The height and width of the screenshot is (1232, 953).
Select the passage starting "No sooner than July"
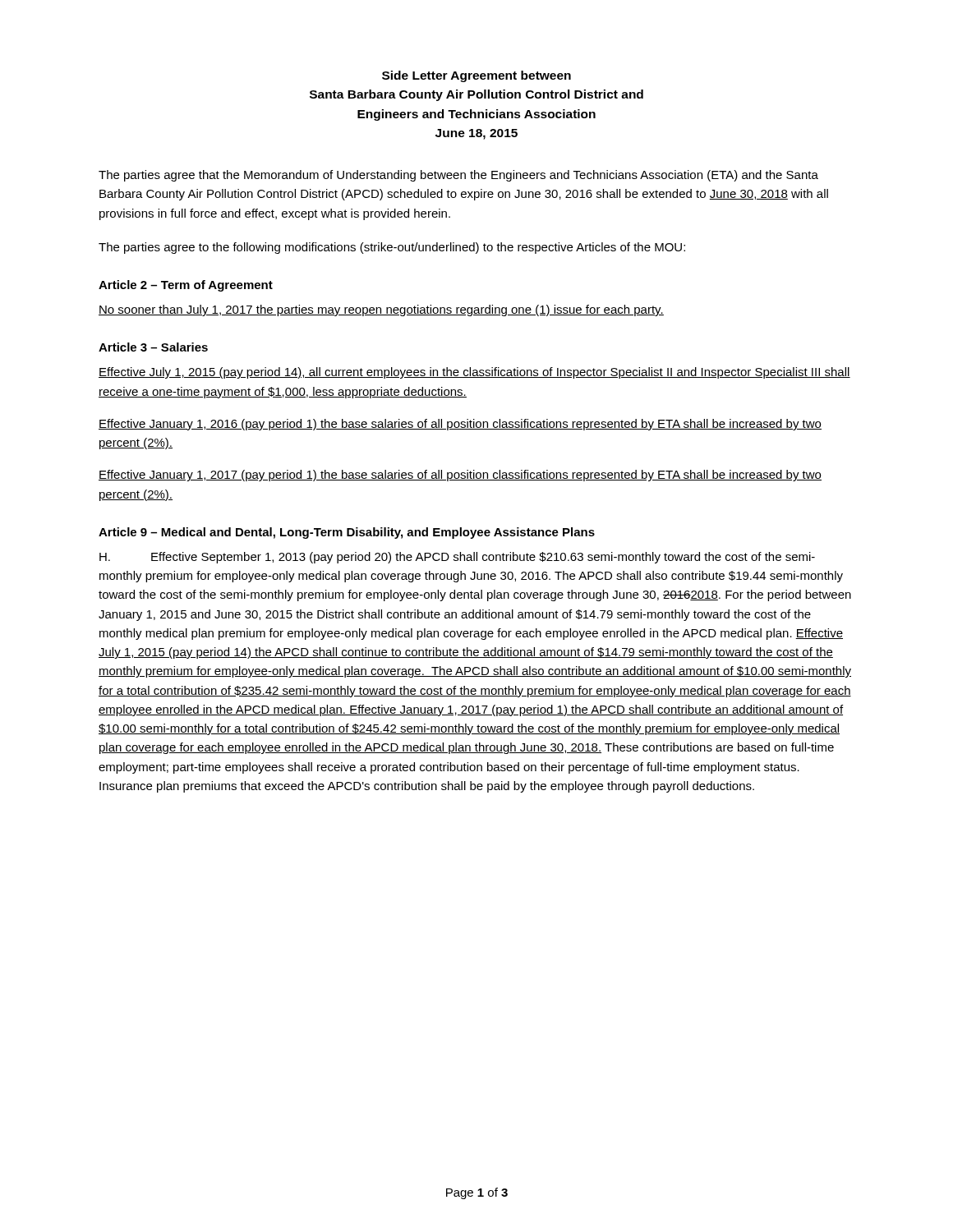coord(381,309)
